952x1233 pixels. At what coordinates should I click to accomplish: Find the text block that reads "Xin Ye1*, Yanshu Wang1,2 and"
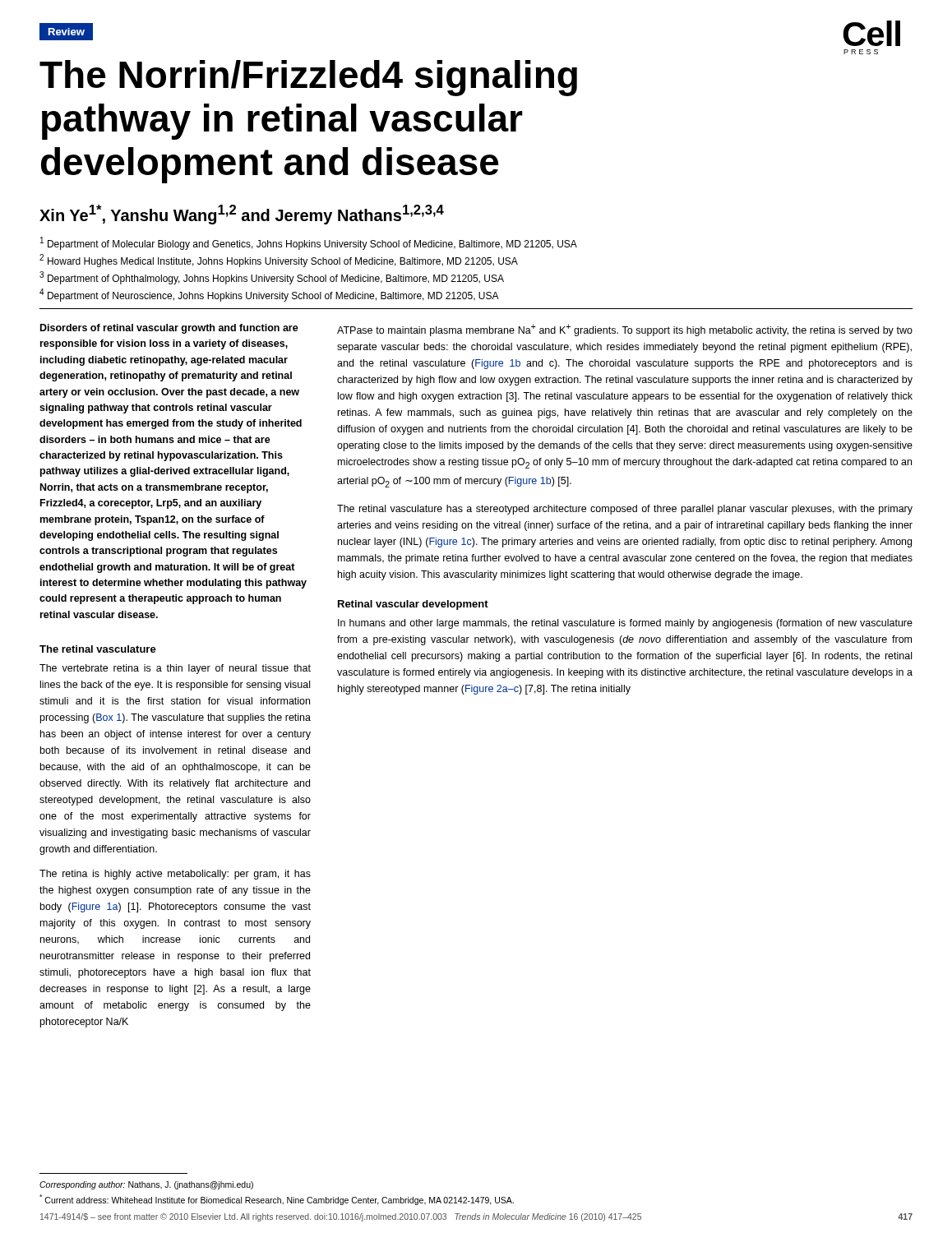pos(242,213)
